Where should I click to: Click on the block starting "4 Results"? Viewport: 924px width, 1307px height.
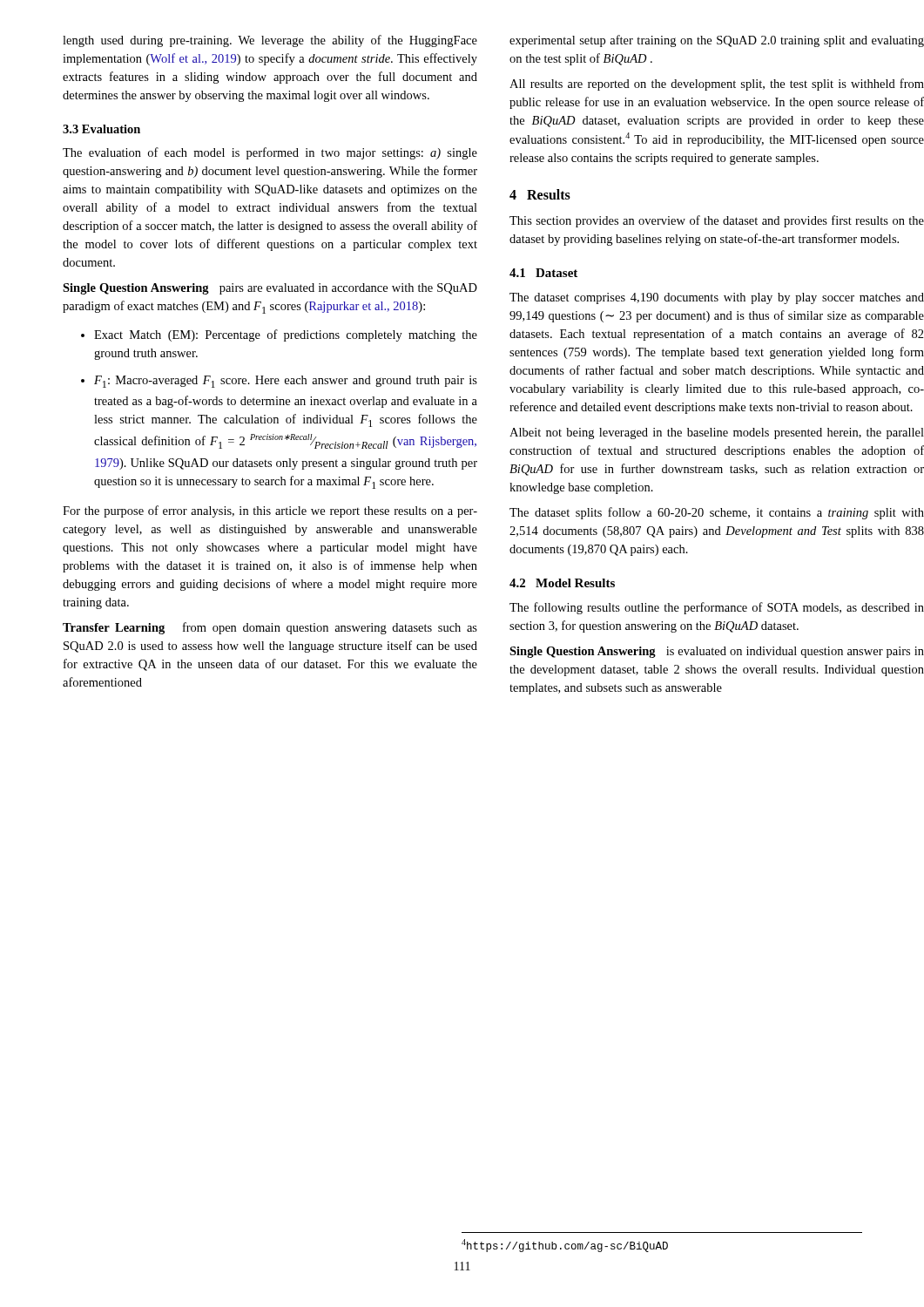pos(540,195)
